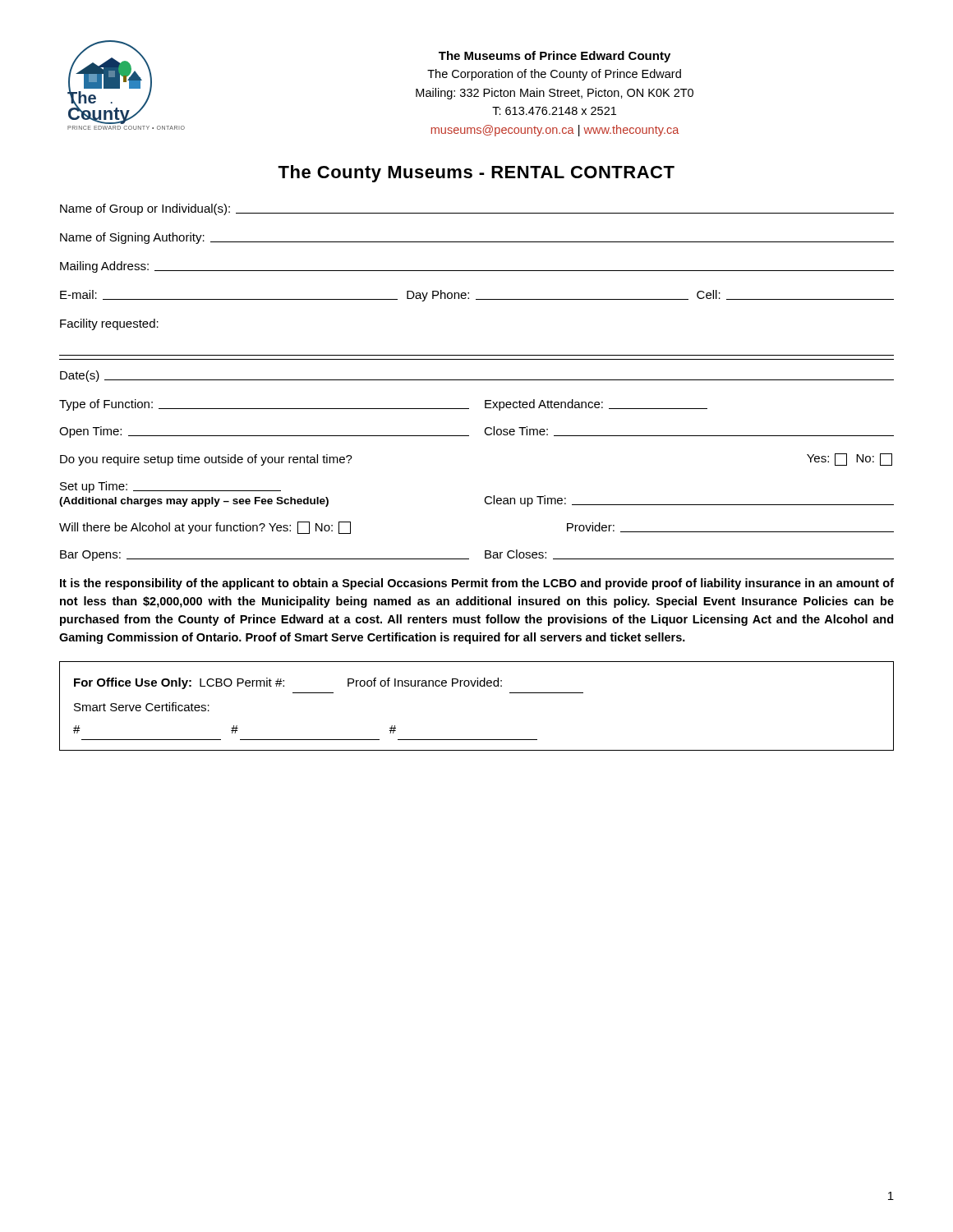Navigate to the text block starting "Facility requested:"
The height and width of the screenshot is (1232, 953).
coord(109,323)
